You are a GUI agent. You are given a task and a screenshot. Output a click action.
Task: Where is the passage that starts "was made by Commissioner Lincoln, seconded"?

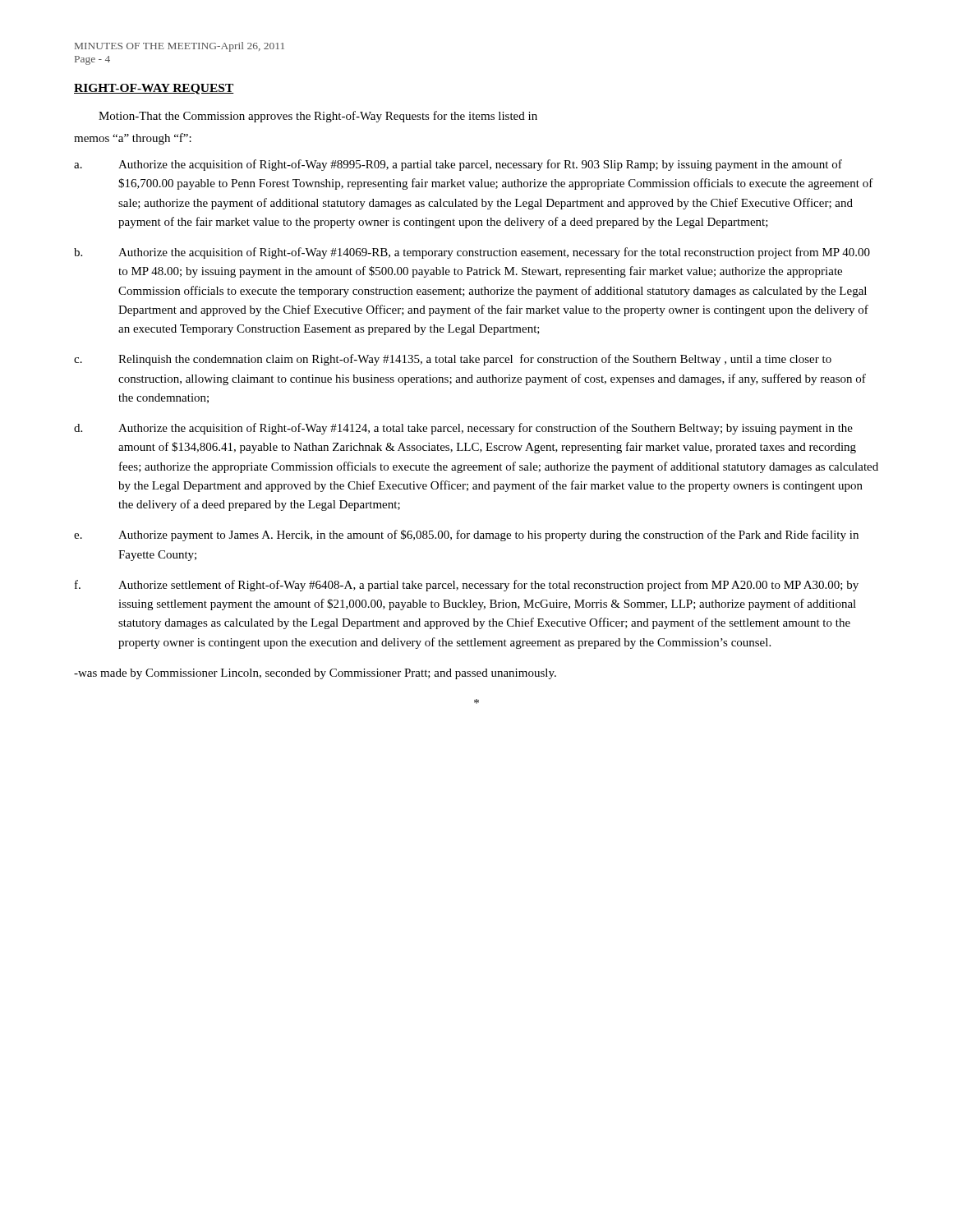pyautogui.click(x=315, y=672)
